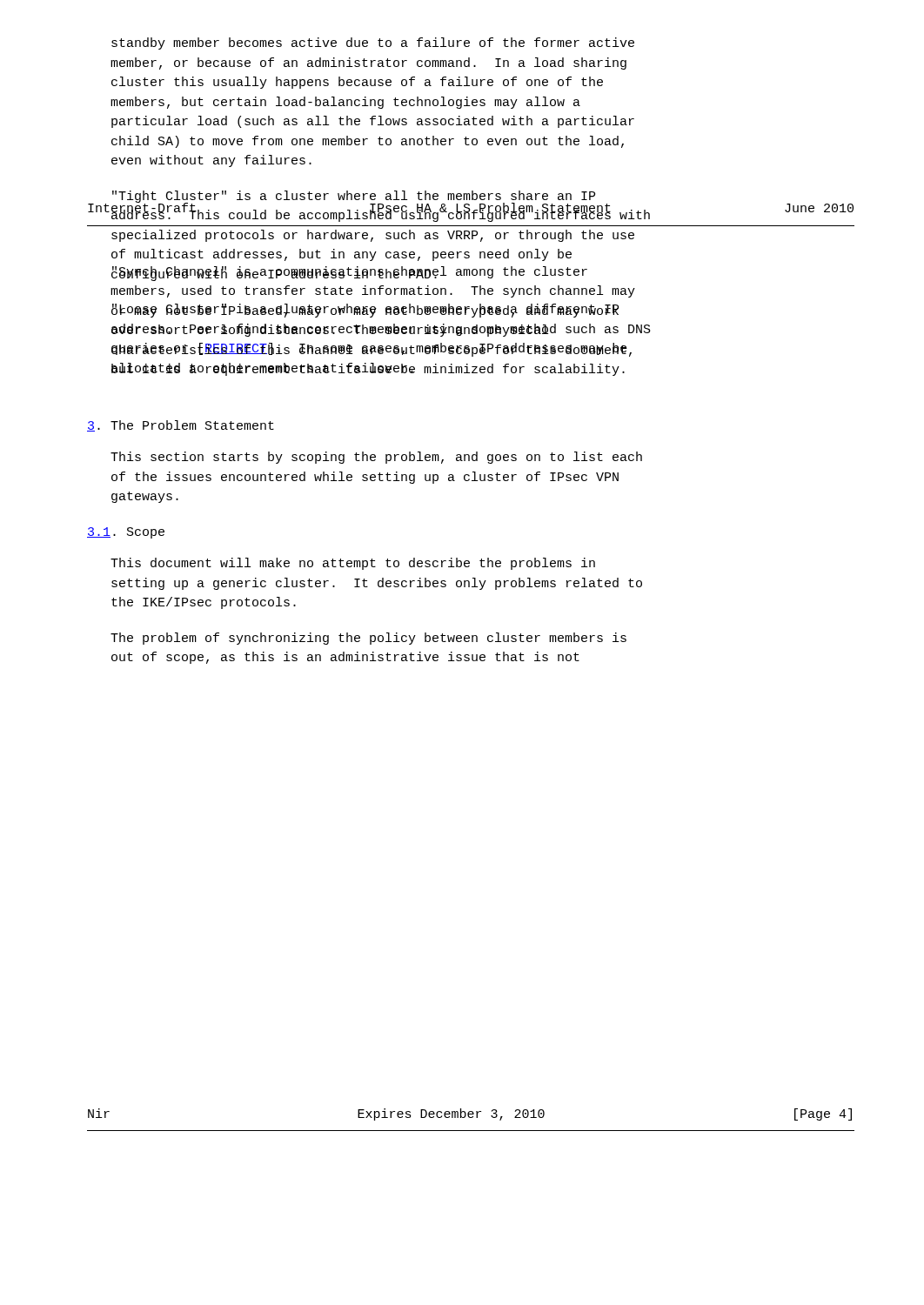Find the block on this page that starts ""Loose Cluster" is a cluster where"
Screen dimensions: 1305x924
369,339
